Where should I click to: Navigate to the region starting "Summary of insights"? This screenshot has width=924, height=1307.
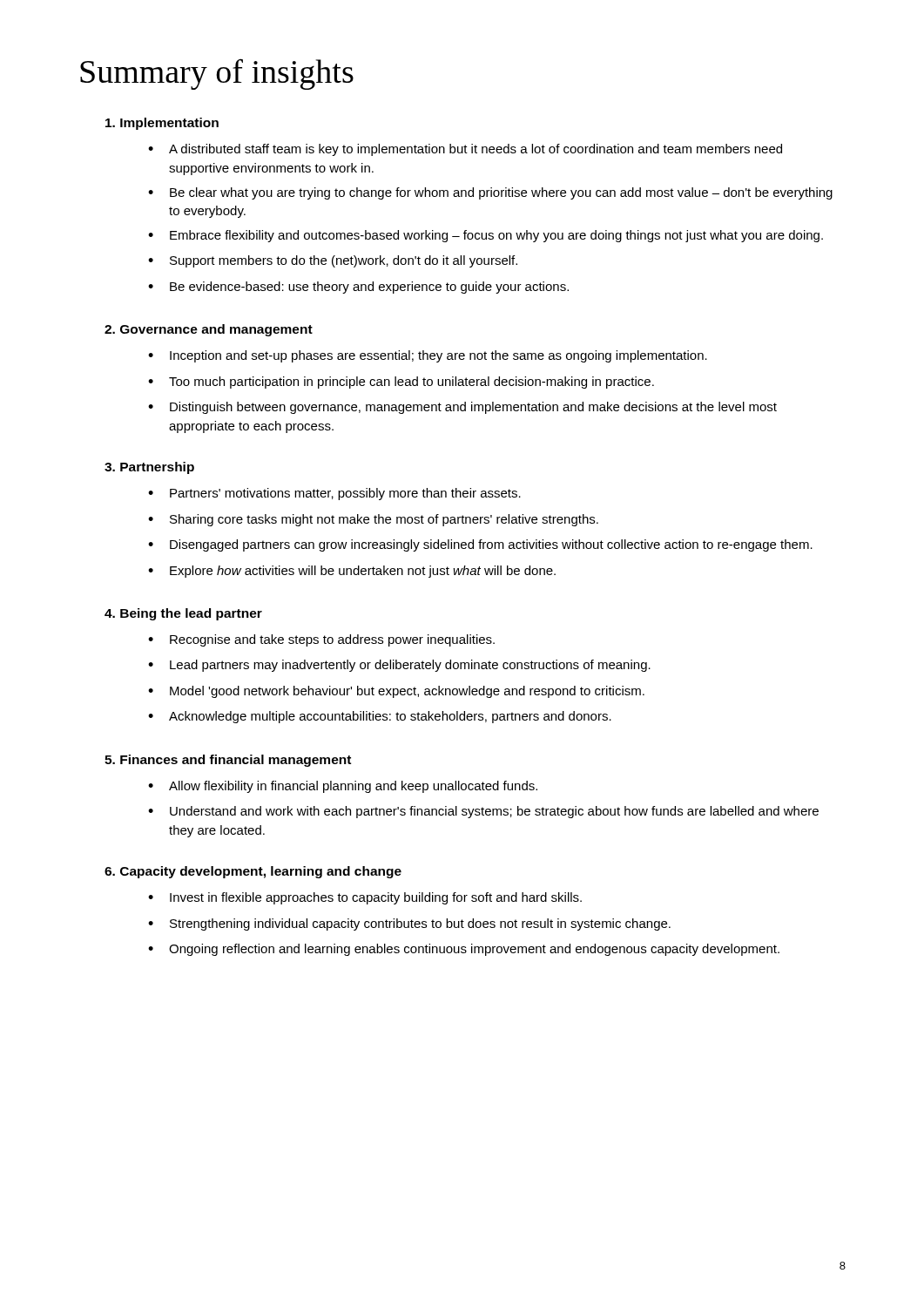216,71
